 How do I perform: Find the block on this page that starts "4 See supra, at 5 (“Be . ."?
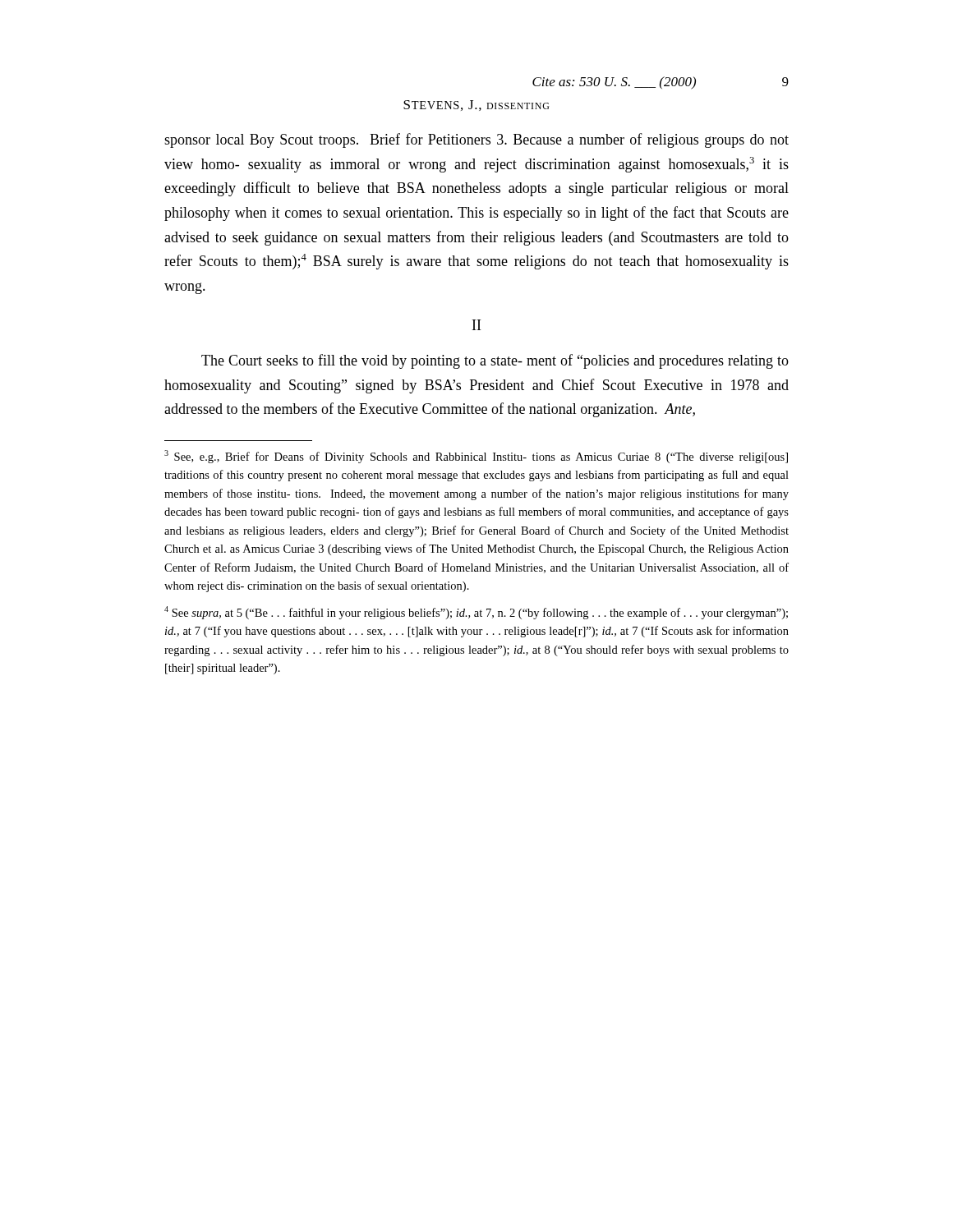[476, 640]
